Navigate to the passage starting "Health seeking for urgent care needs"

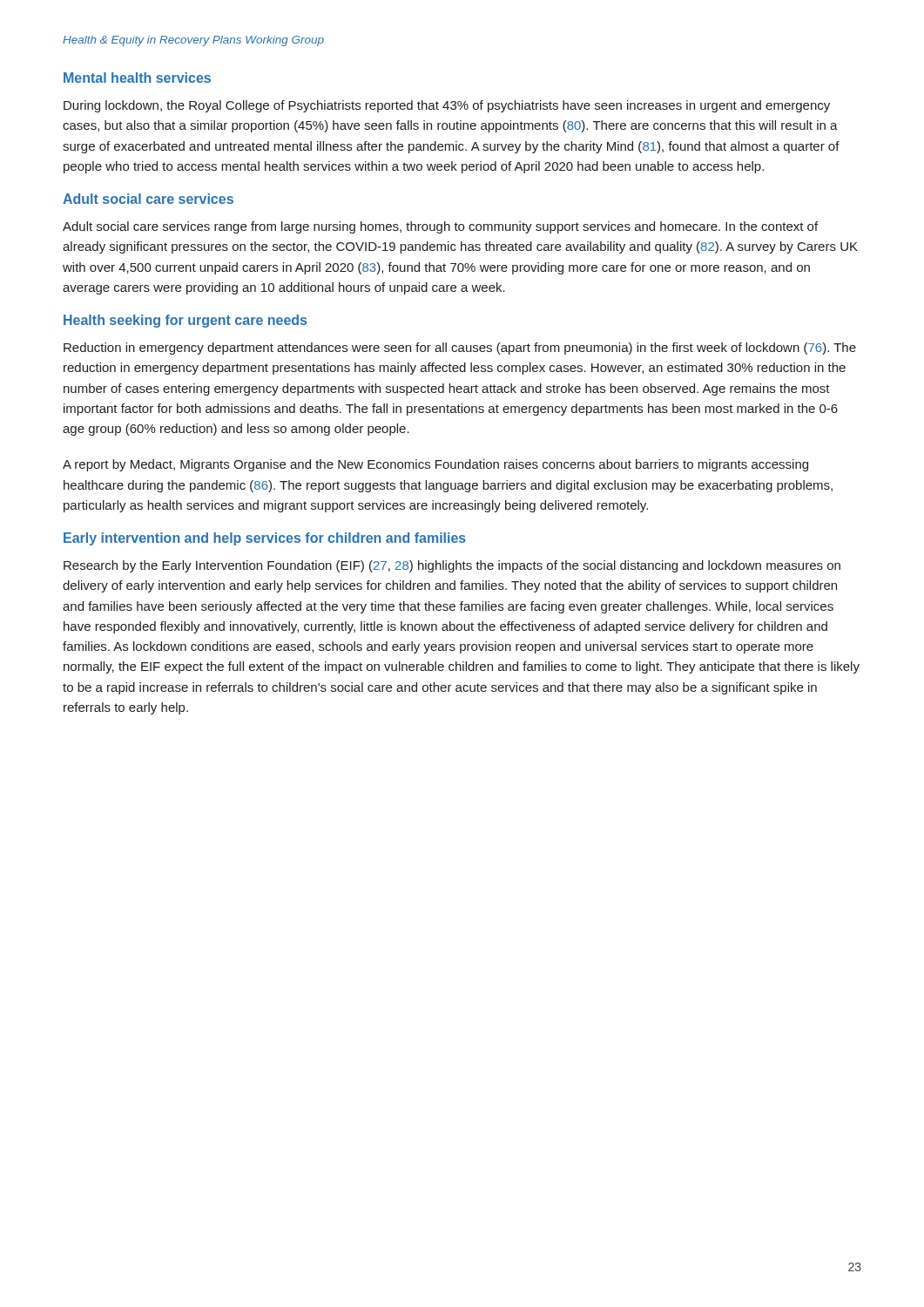click(x=185, y=321)
